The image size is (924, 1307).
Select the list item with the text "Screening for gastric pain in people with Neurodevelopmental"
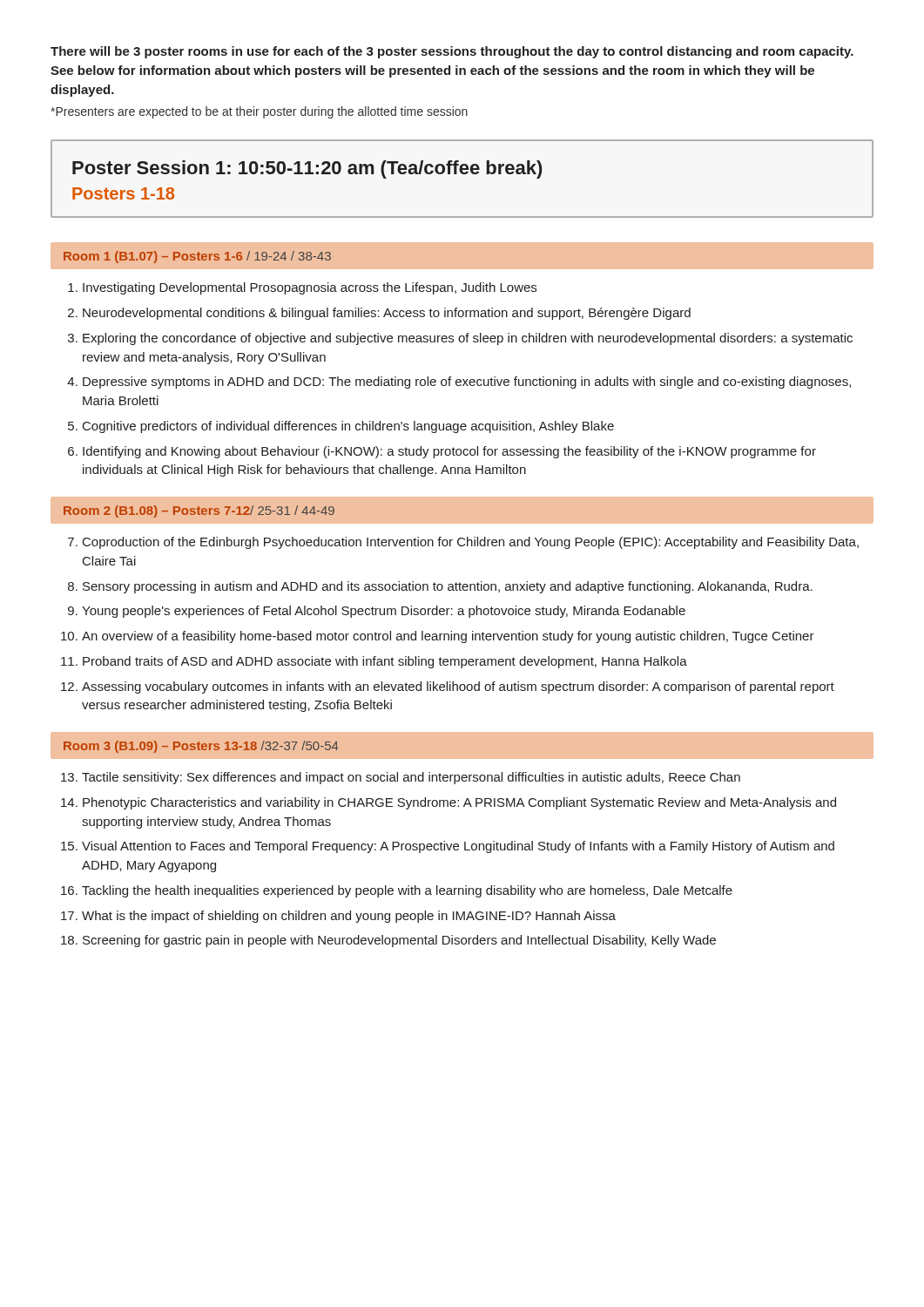478,940
